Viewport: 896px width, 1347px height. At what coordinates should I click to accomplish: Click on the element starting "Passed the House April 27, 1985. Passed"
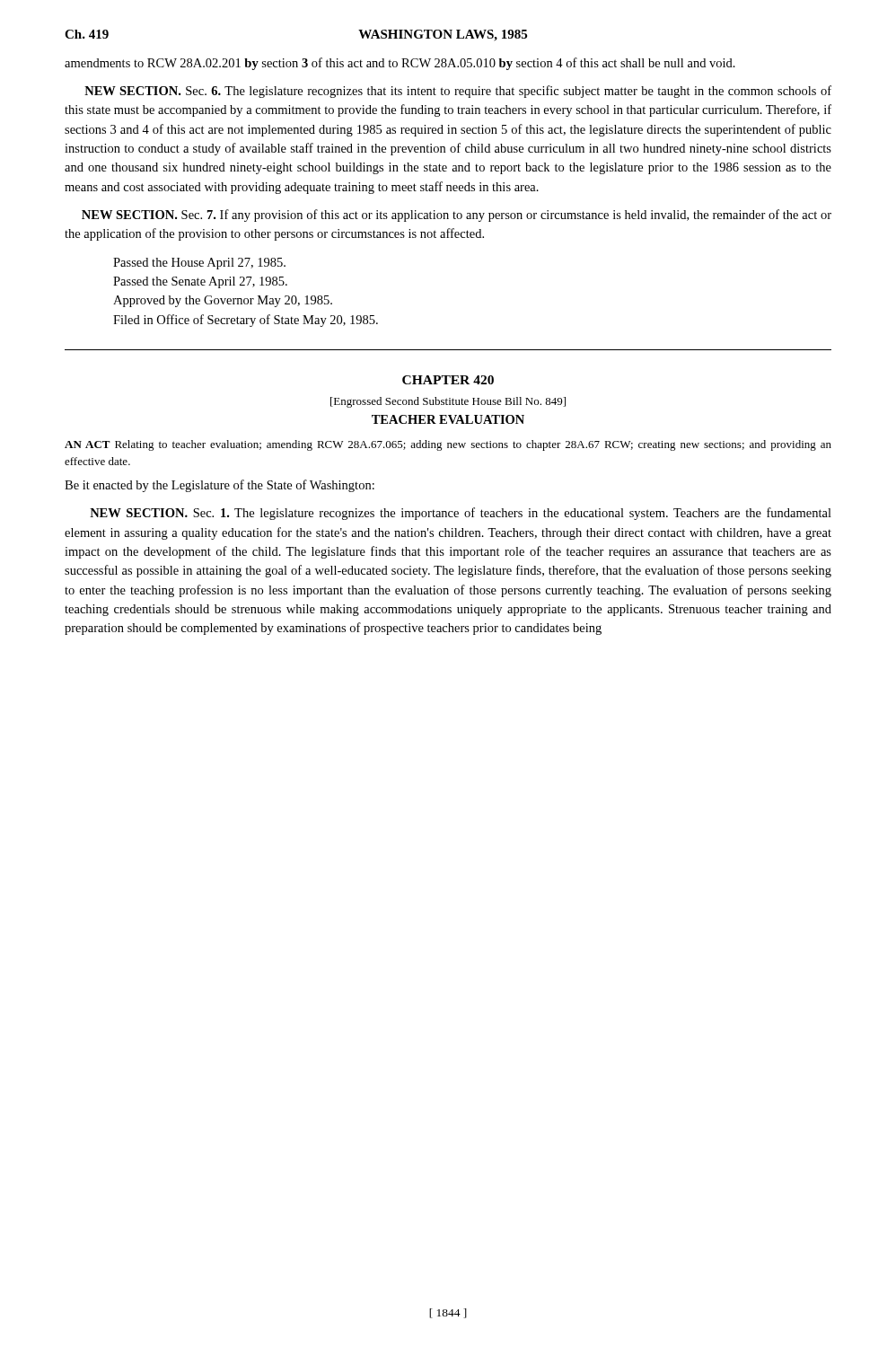tap(246, 290)
